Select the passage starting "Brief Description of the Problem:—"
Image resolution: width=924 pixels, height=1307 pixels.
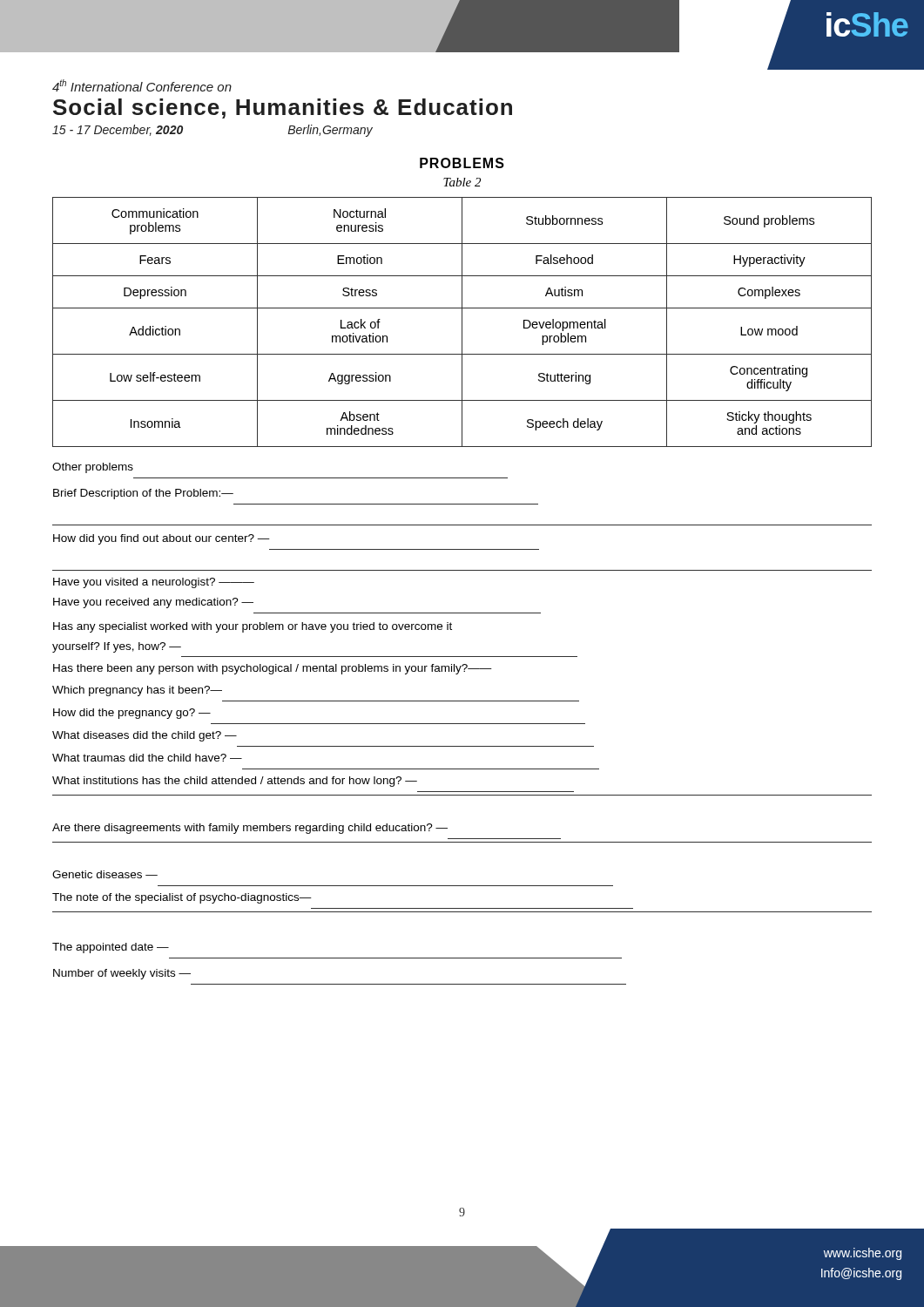(462, 504)
